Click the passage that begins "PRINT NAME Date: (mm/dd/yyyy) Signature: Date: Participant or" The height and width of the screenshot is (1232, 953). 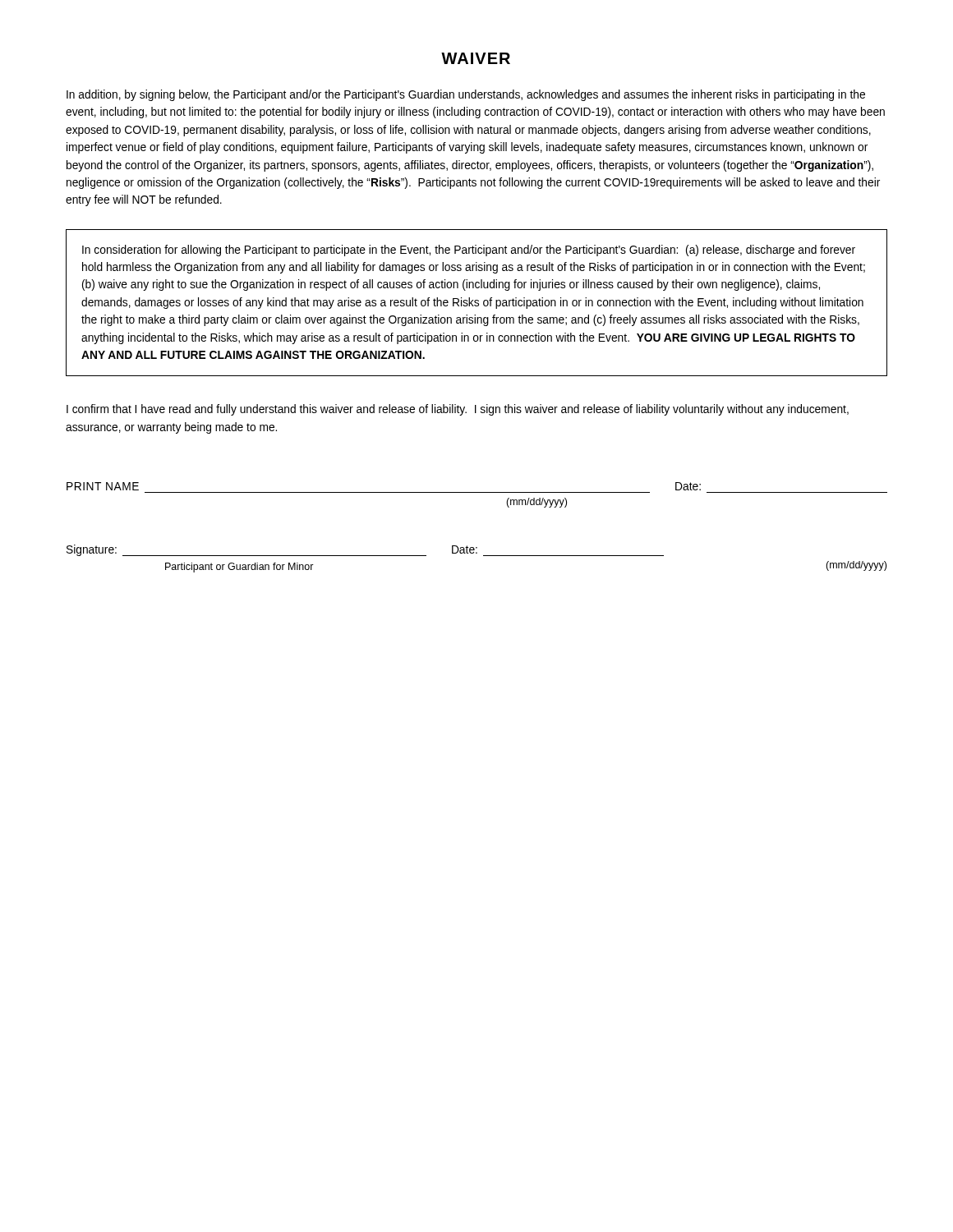pyautogui.click(x=97, y=486)
